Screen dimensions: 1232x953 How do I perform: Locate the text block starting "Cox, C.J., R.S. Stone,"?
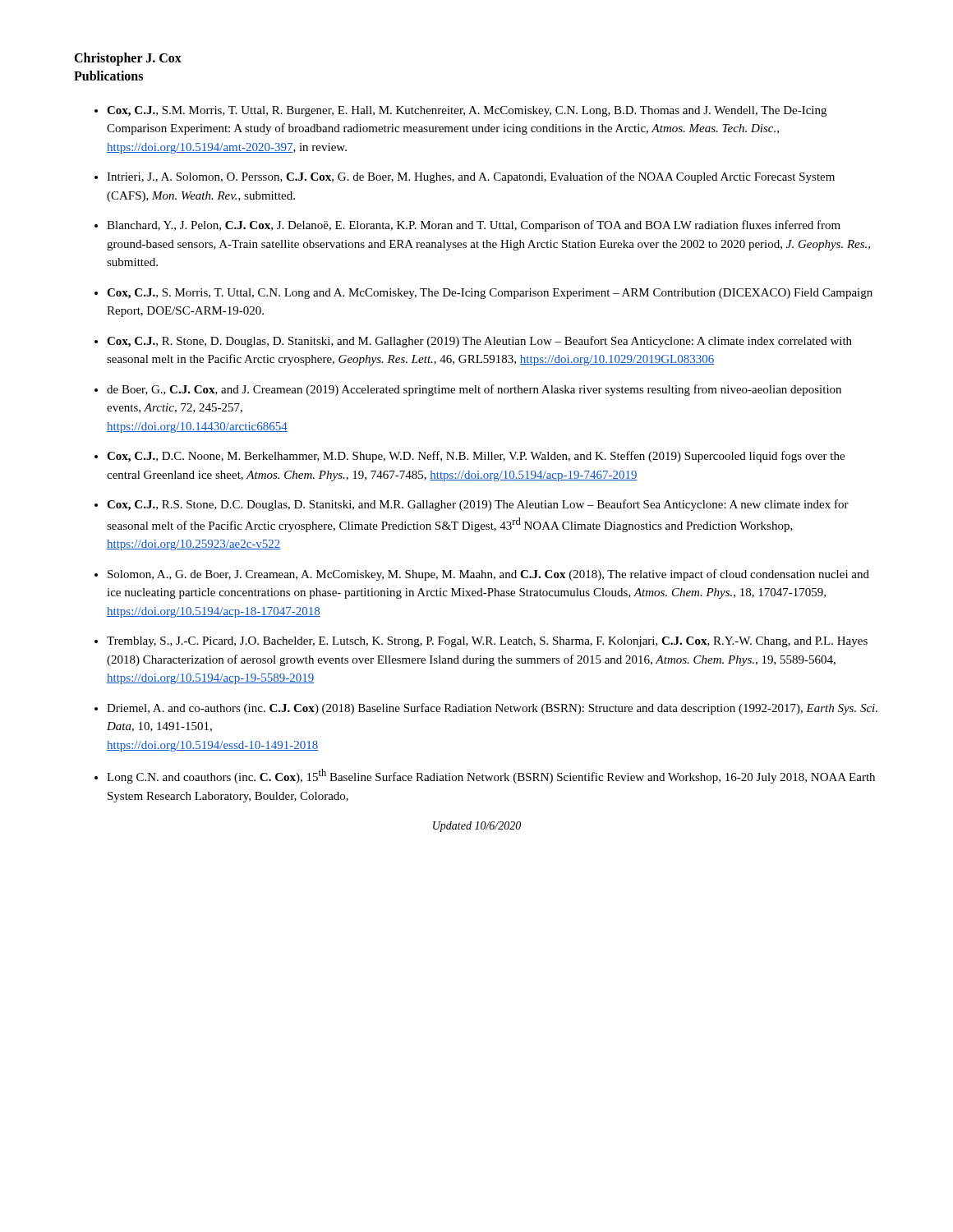478,524
